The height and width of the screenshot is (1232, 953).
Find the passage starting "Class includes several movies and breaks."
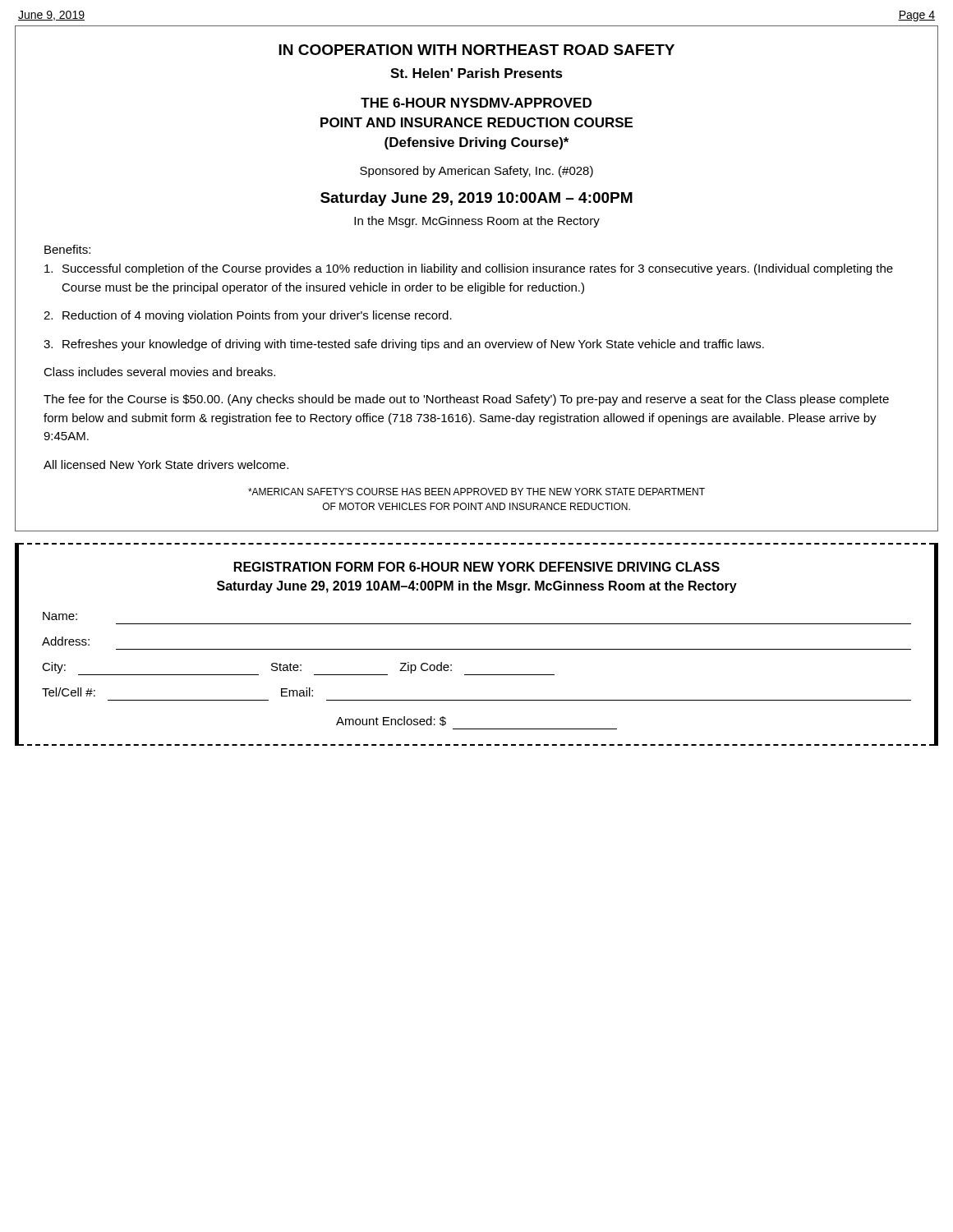point(160,372)
